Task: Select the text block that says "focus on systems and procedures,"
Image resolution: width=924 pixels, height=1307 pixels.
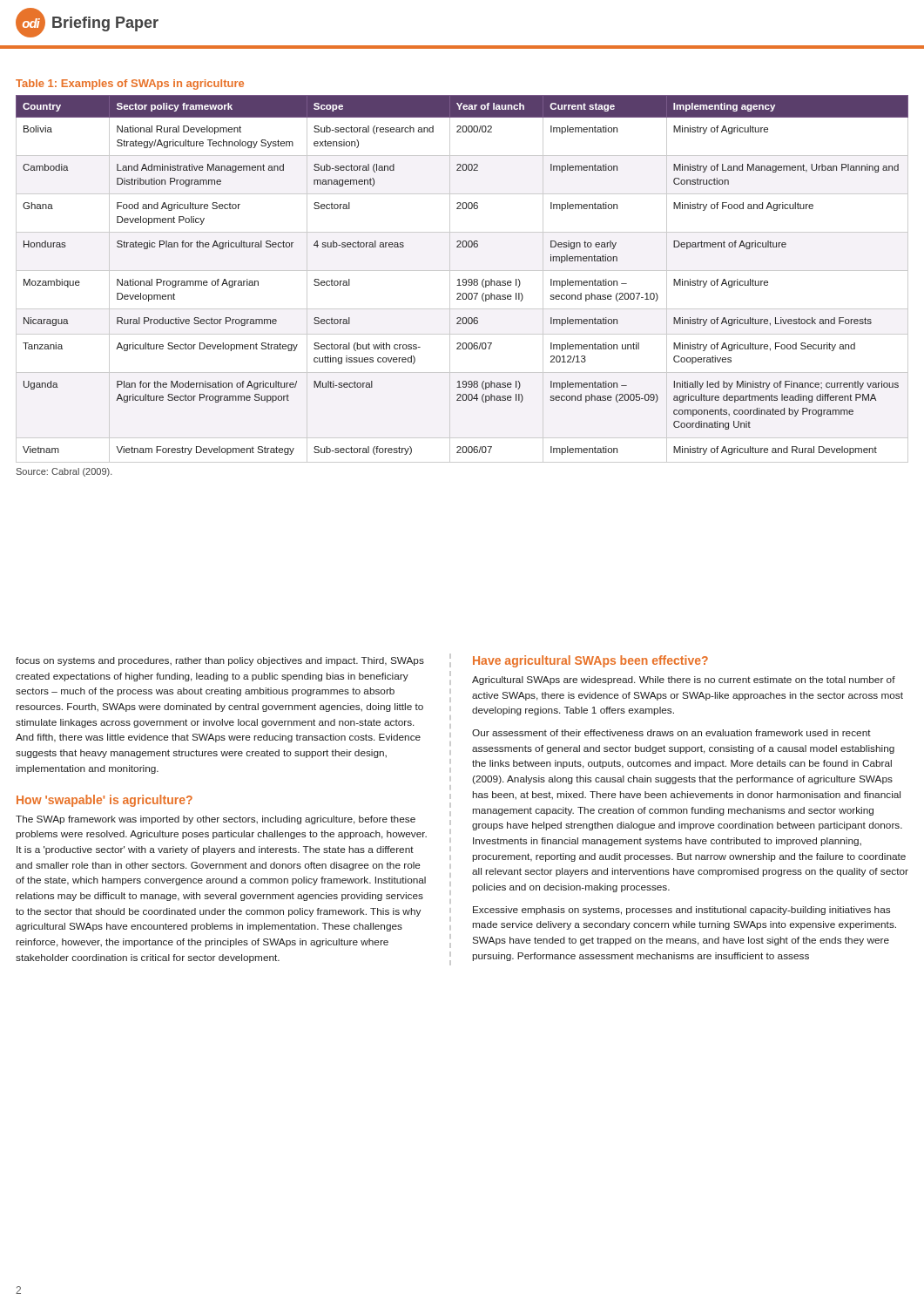Action: 220,714
